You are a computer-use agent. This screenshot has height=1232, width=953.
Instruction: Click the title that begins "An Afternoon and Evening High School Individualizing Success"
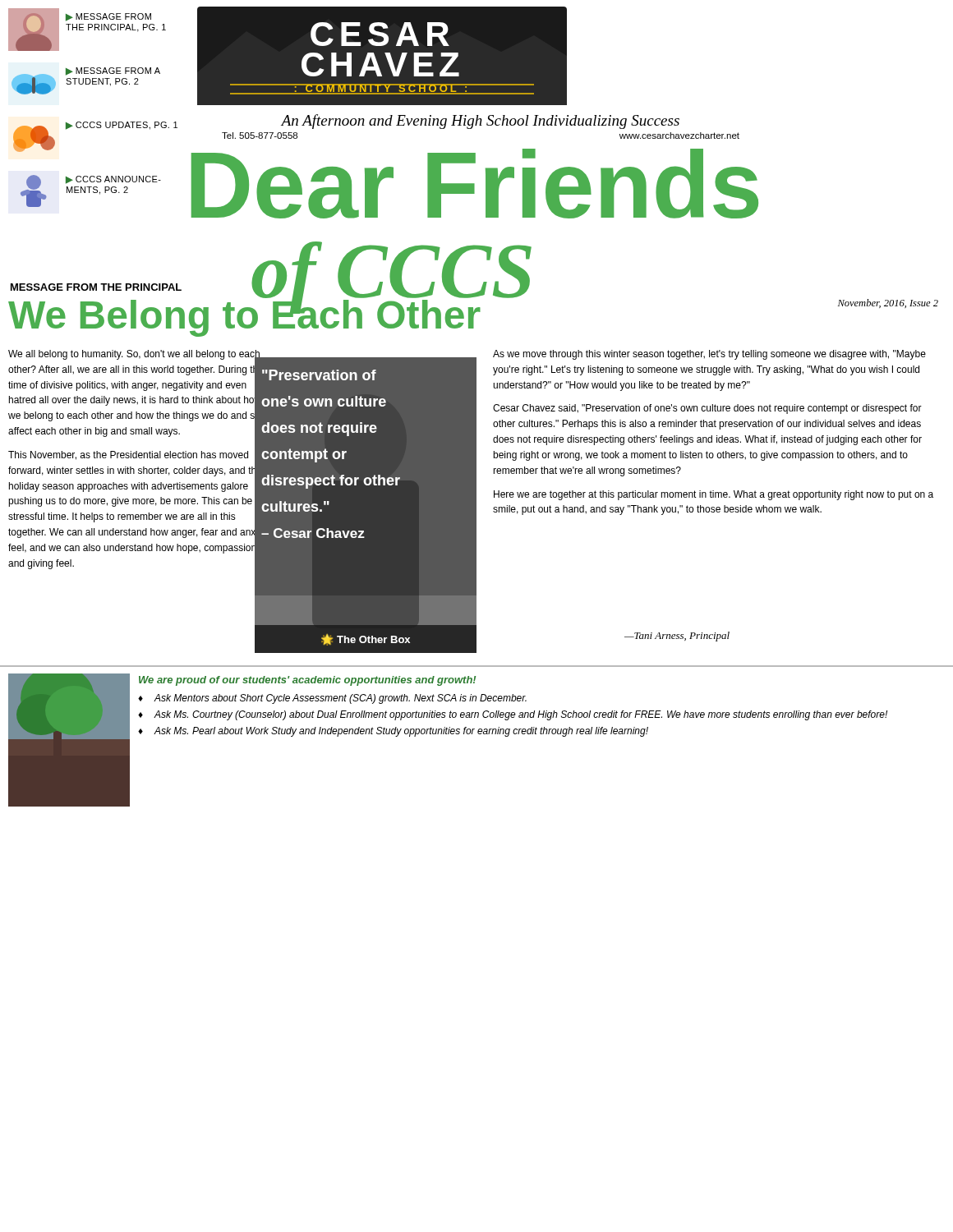click(x=481, y=126)
